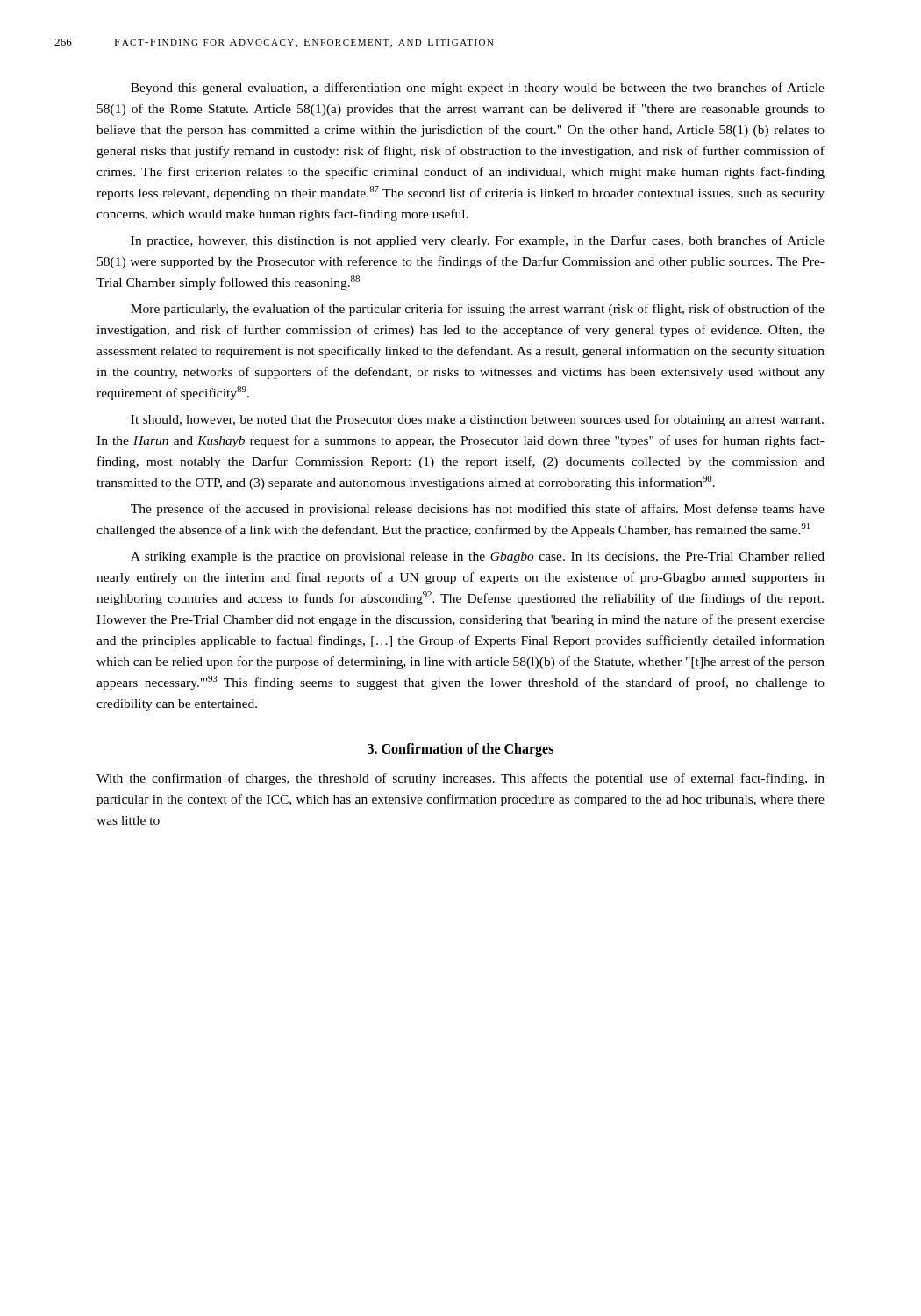This screenshot has height=1316, width=921.
Task: Select the text block that says "It should, however,"
Action: [460, 451]
